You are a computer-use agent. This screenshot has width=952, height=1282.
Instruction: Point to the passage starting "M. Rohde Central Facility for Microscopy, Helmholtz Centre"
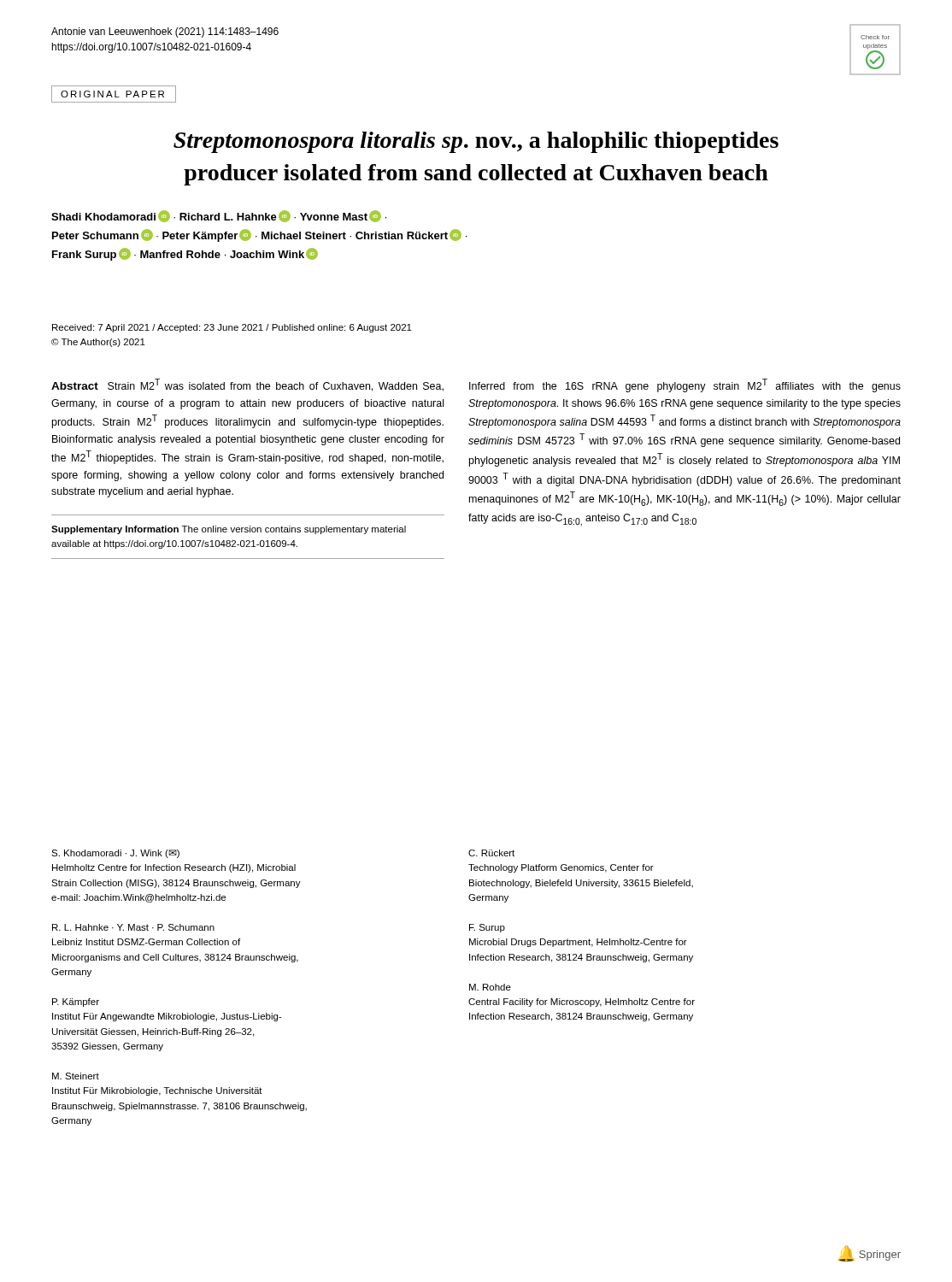(582, 1002)
